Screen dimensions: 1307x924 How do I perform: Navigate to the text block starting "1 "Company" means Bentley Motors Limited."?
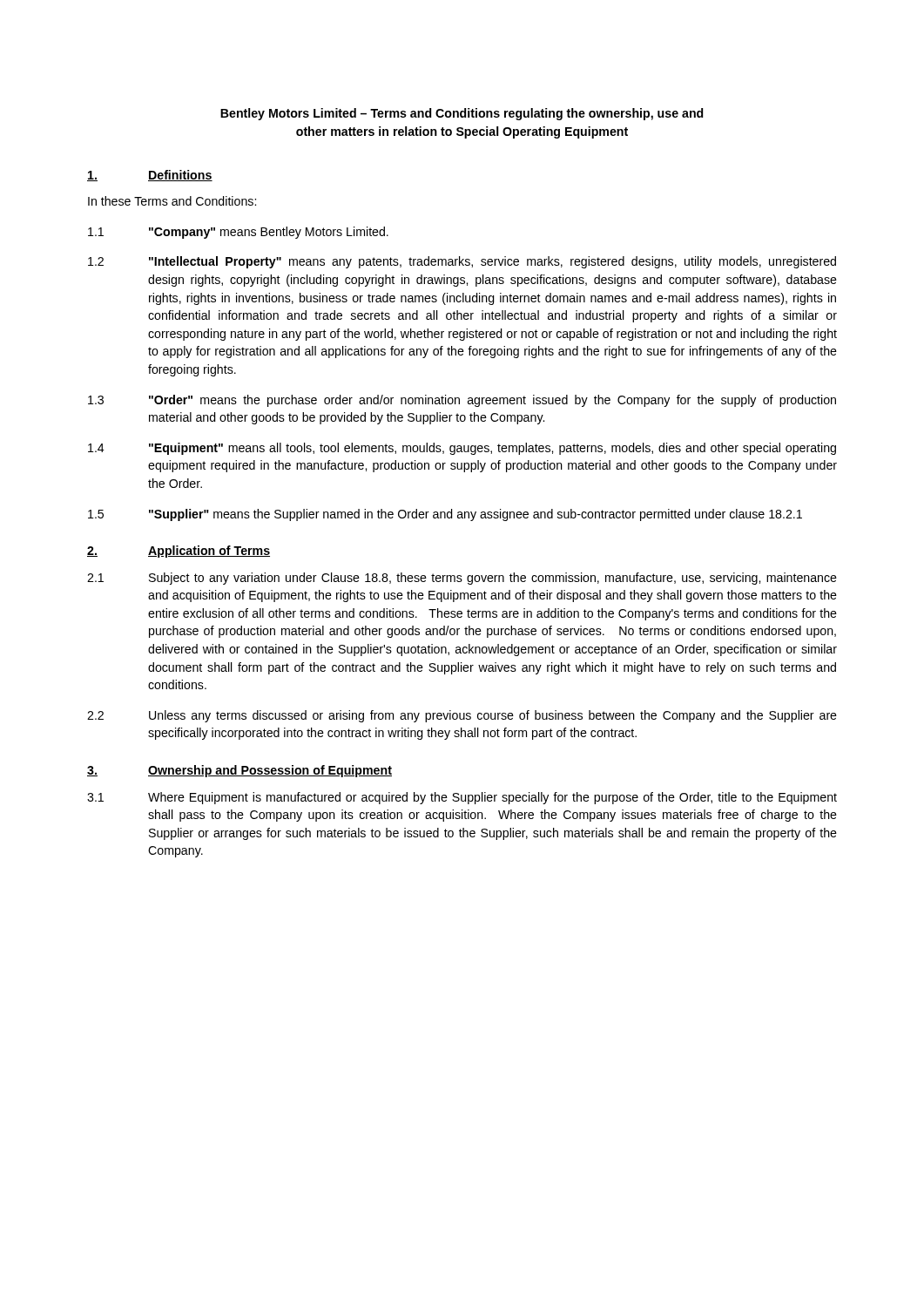[x=238, y=232]
